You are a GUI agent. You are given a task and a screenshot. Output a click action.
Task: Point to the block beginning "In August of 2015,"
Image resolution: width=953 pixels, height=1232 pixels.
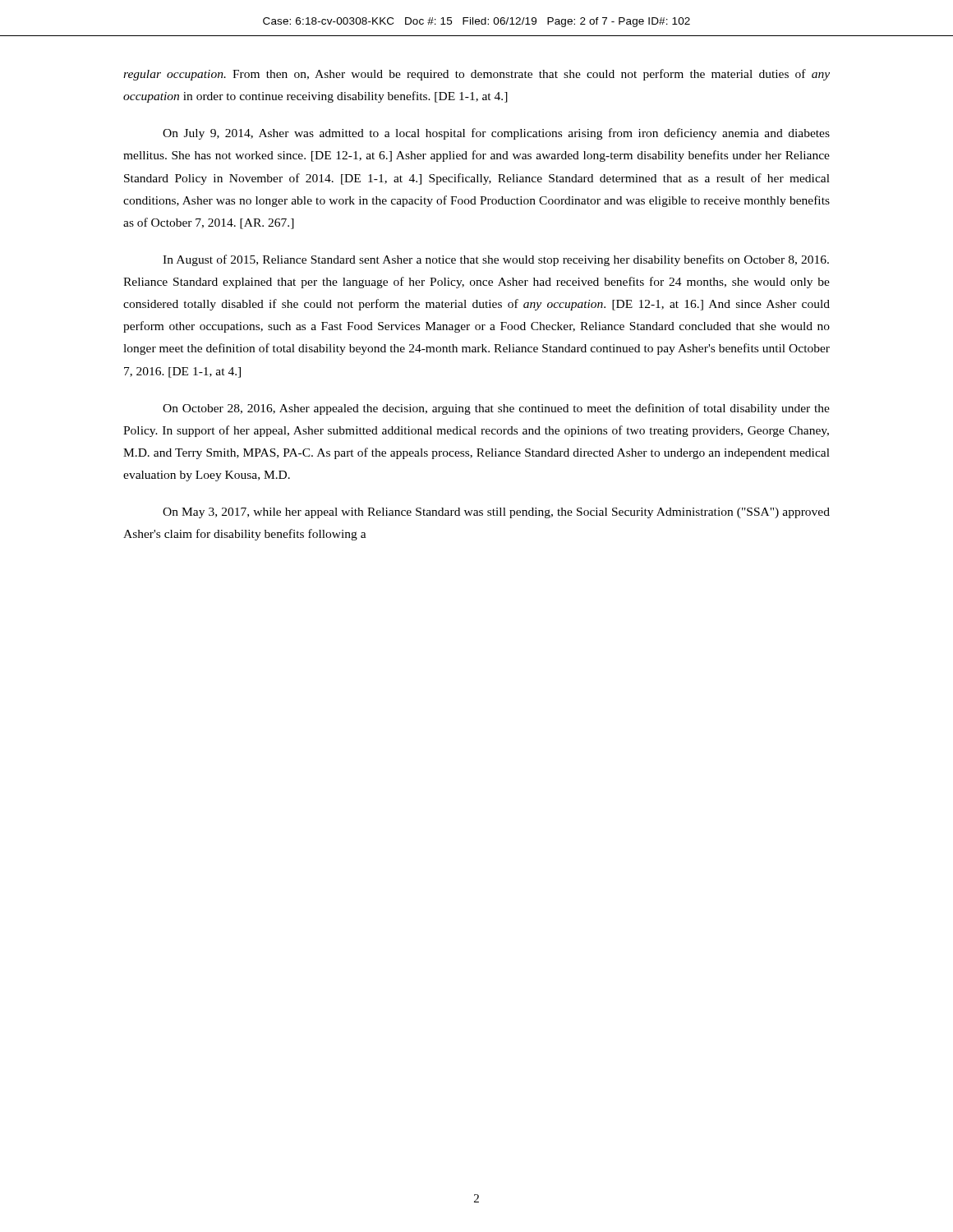pos(476,315)
